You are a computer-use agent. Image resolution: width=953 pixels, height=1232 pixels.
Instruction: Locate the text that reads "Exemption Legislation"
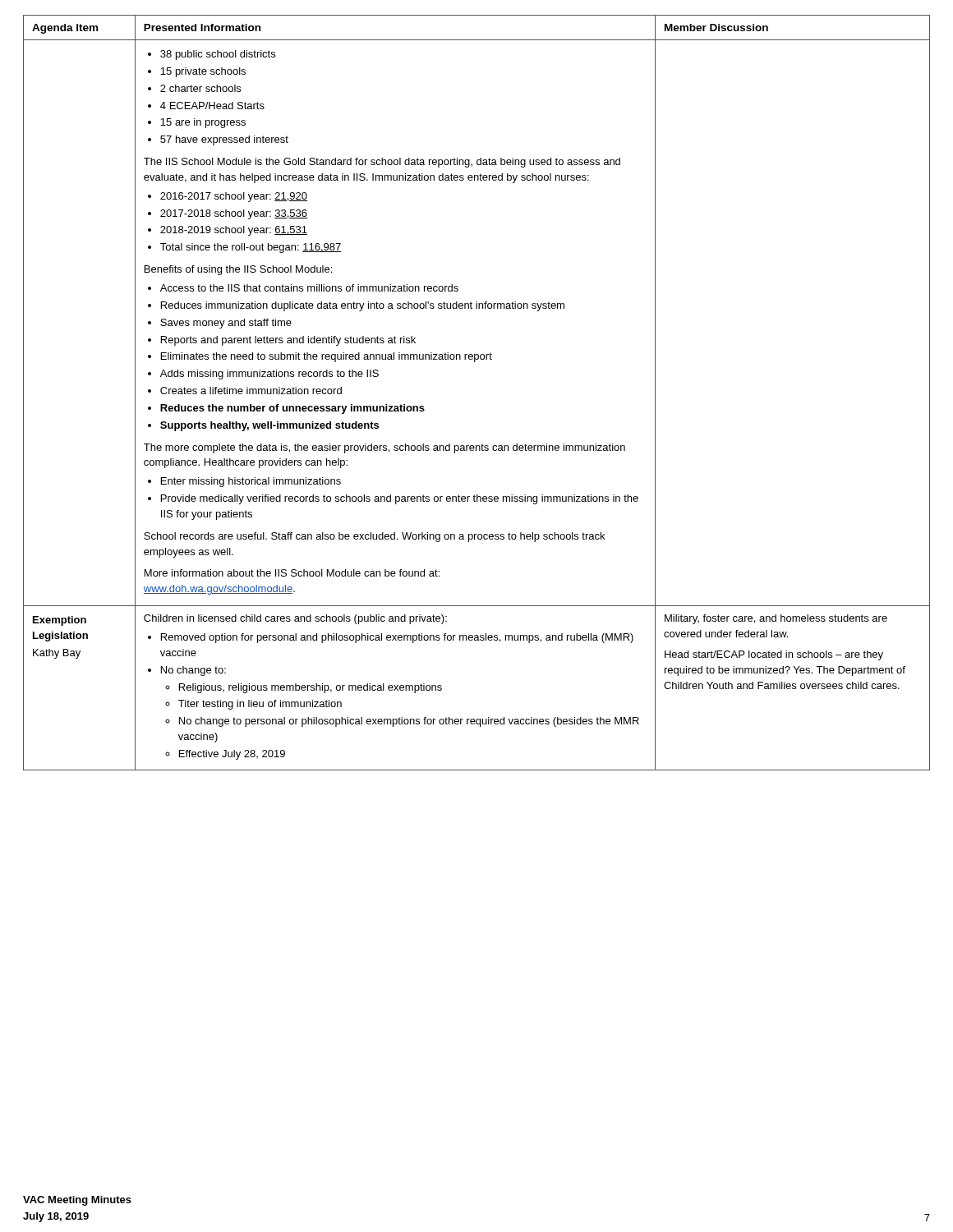pos(60,628)
